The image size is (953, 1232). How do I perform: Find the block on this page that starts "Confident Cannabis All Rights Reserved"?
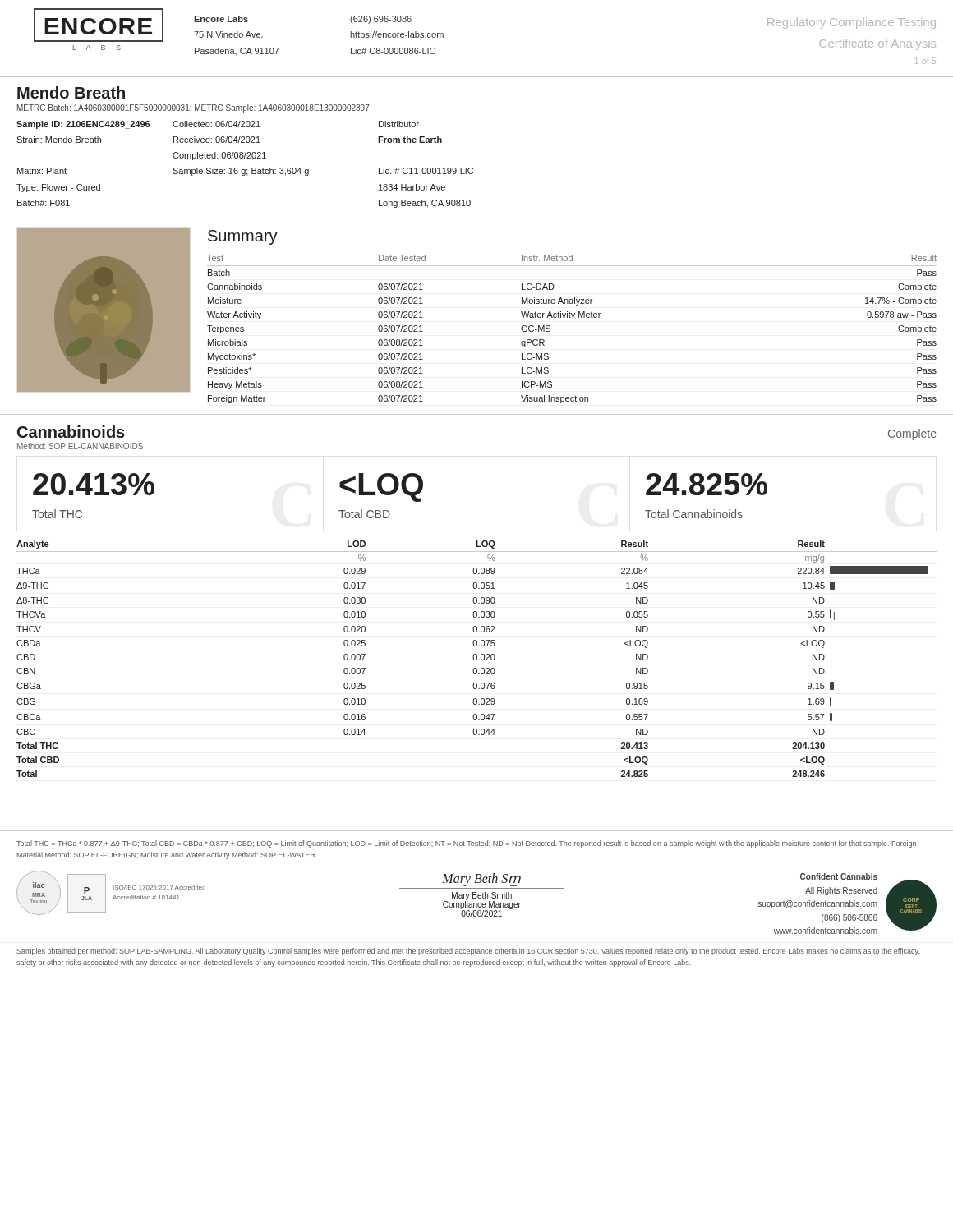847,905
